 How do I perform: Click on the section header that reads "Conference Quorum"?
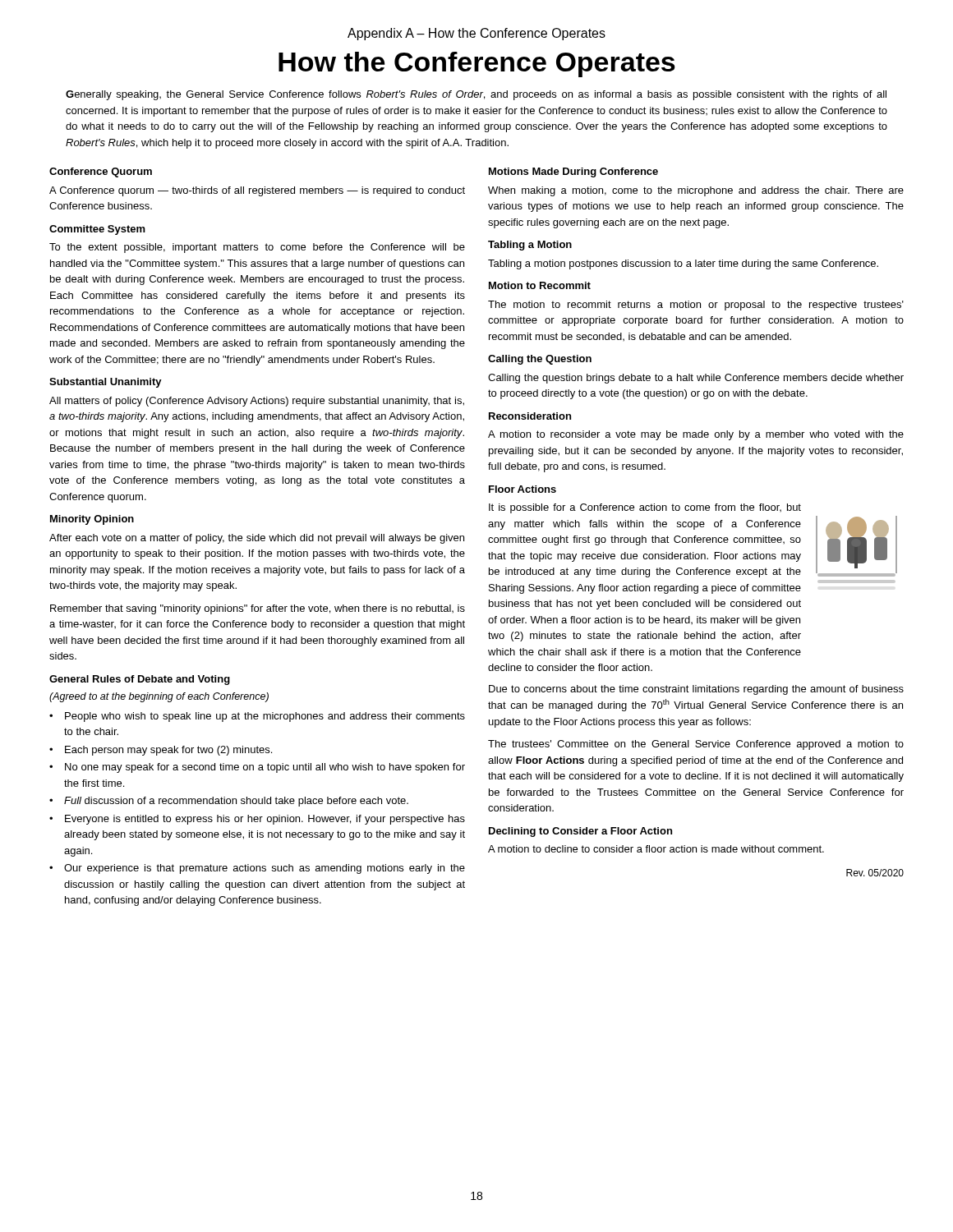(x=101, y=171)
